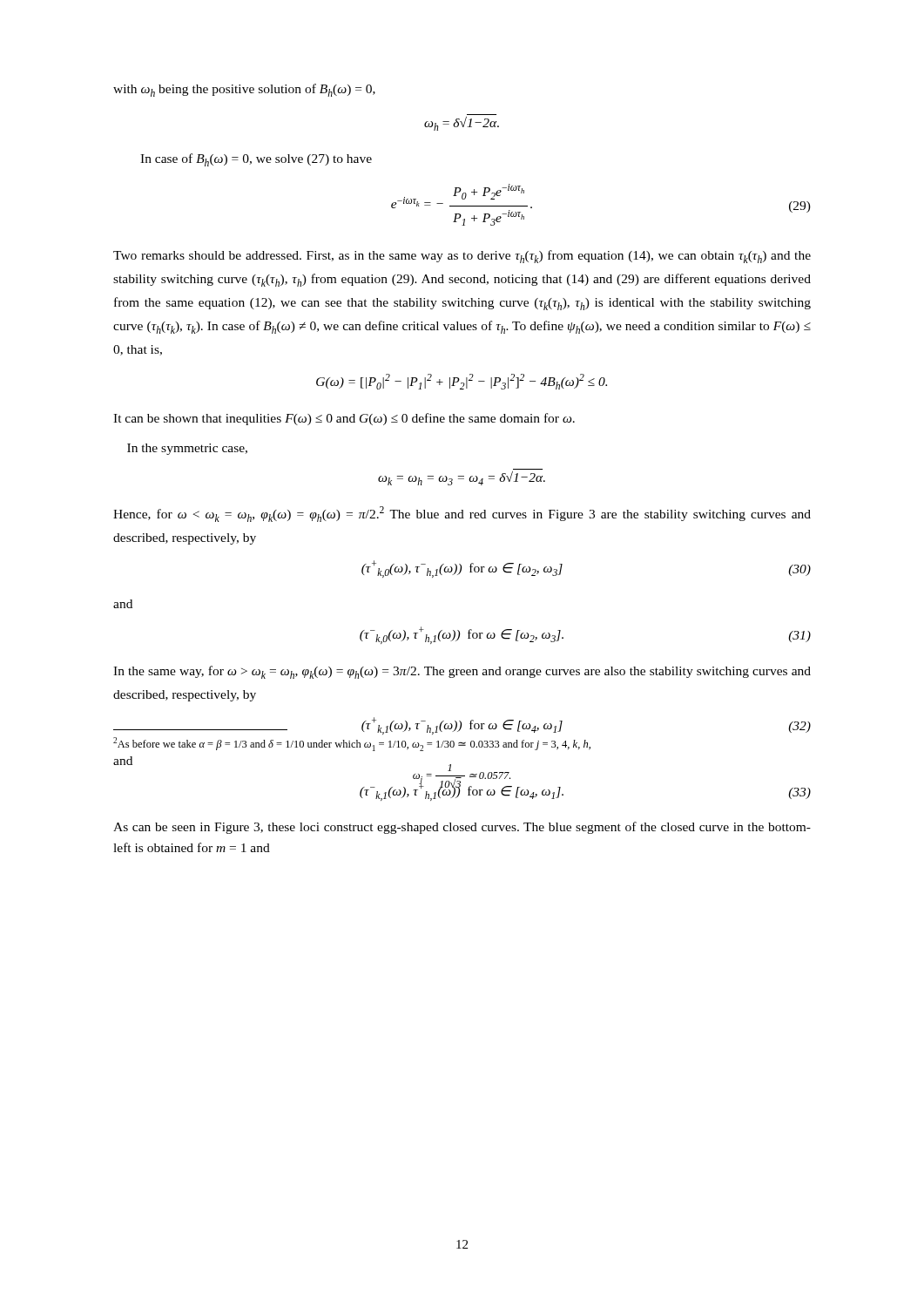Click on the formula that says "(τ+k,1(ω), τ−h,1(ω)) for"
Screen dimensions: 1307x924
(449, 725)
